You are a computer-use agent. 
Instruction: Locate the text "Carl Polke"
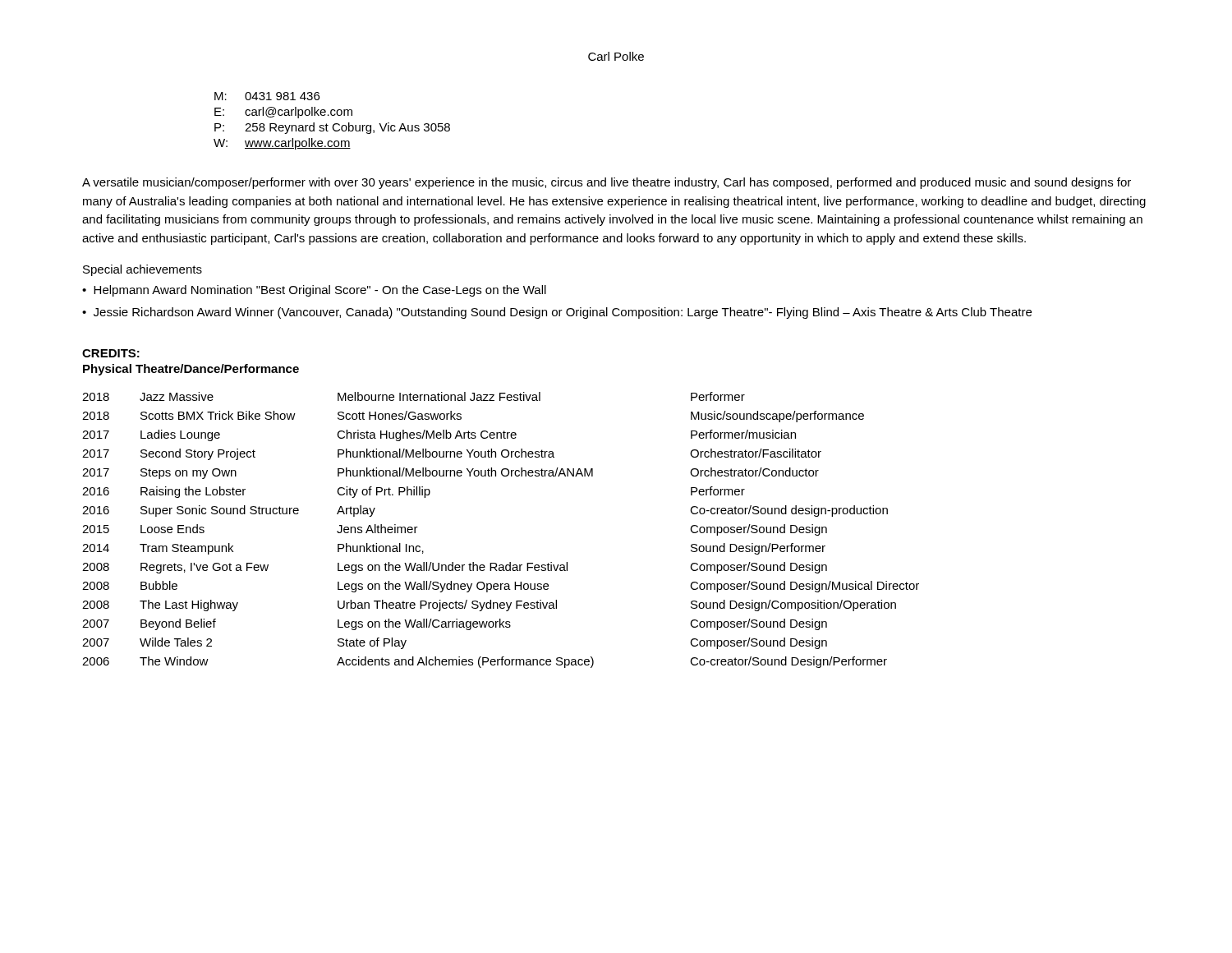click(616, 56)
